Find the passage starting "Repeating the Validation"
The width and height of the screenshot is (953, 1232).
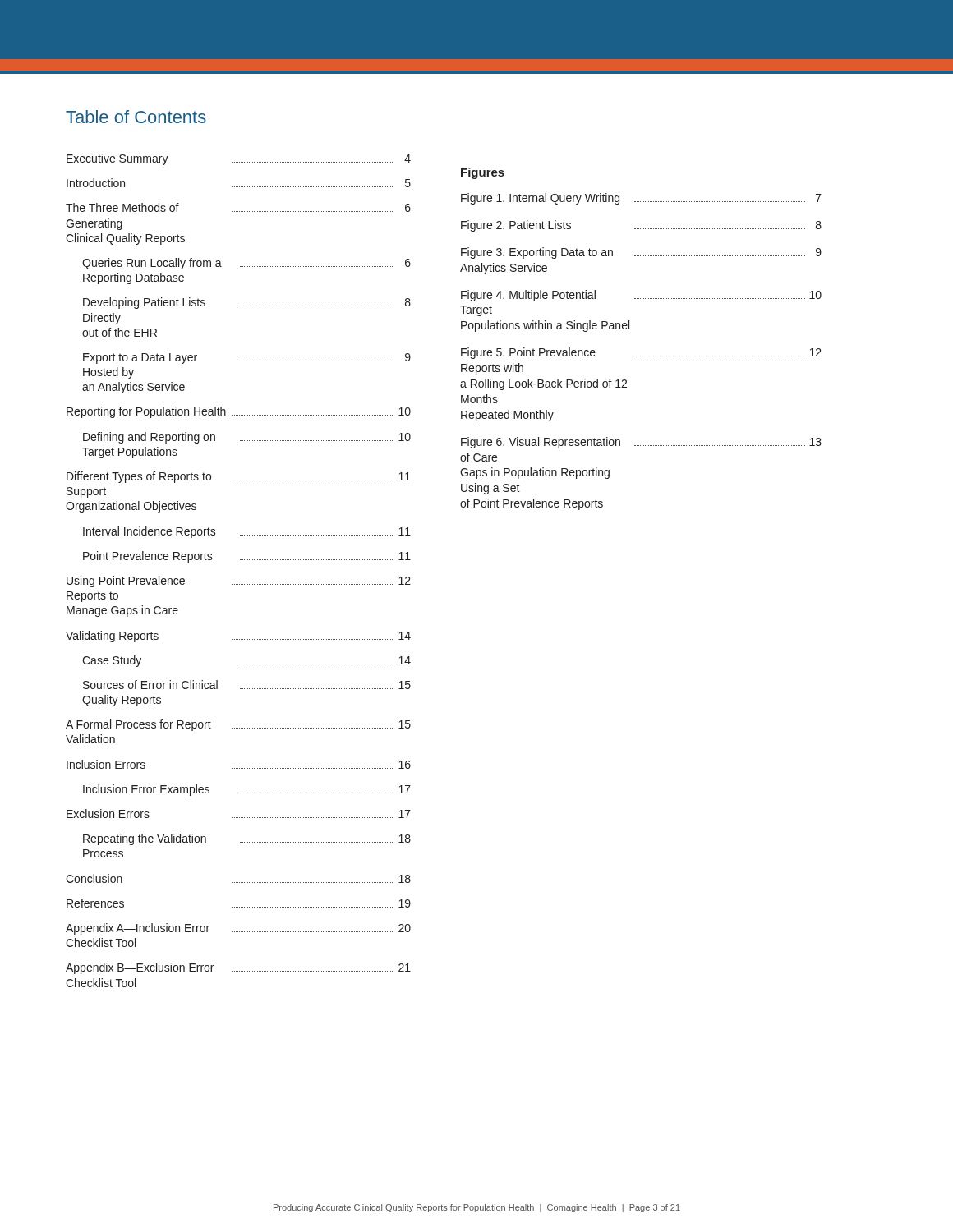pyautogui.click(x=246, y=846)
